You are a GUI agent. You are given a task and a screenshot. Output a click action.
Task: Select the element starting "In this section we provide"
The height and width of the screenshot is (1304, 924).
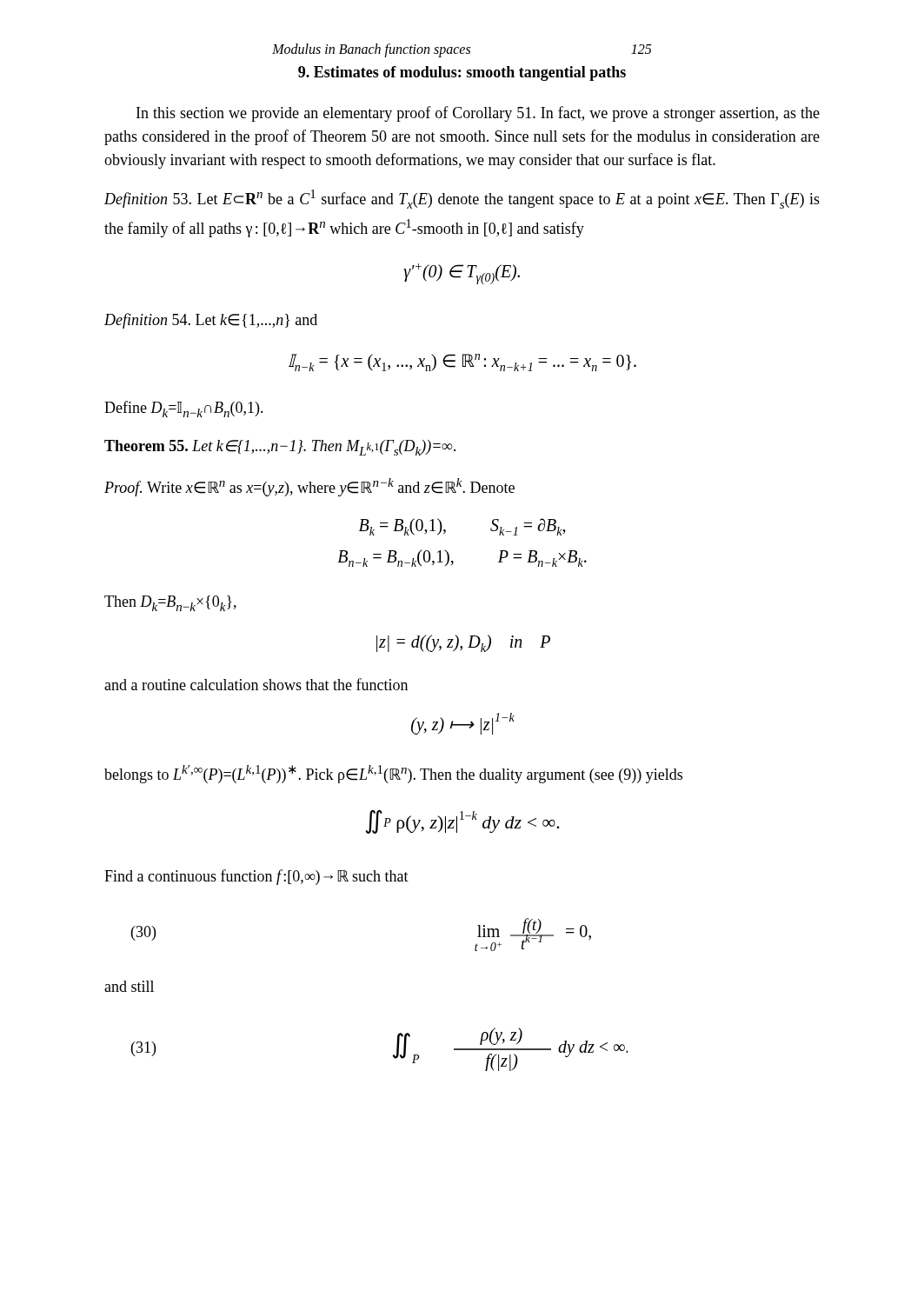(462, 137)
